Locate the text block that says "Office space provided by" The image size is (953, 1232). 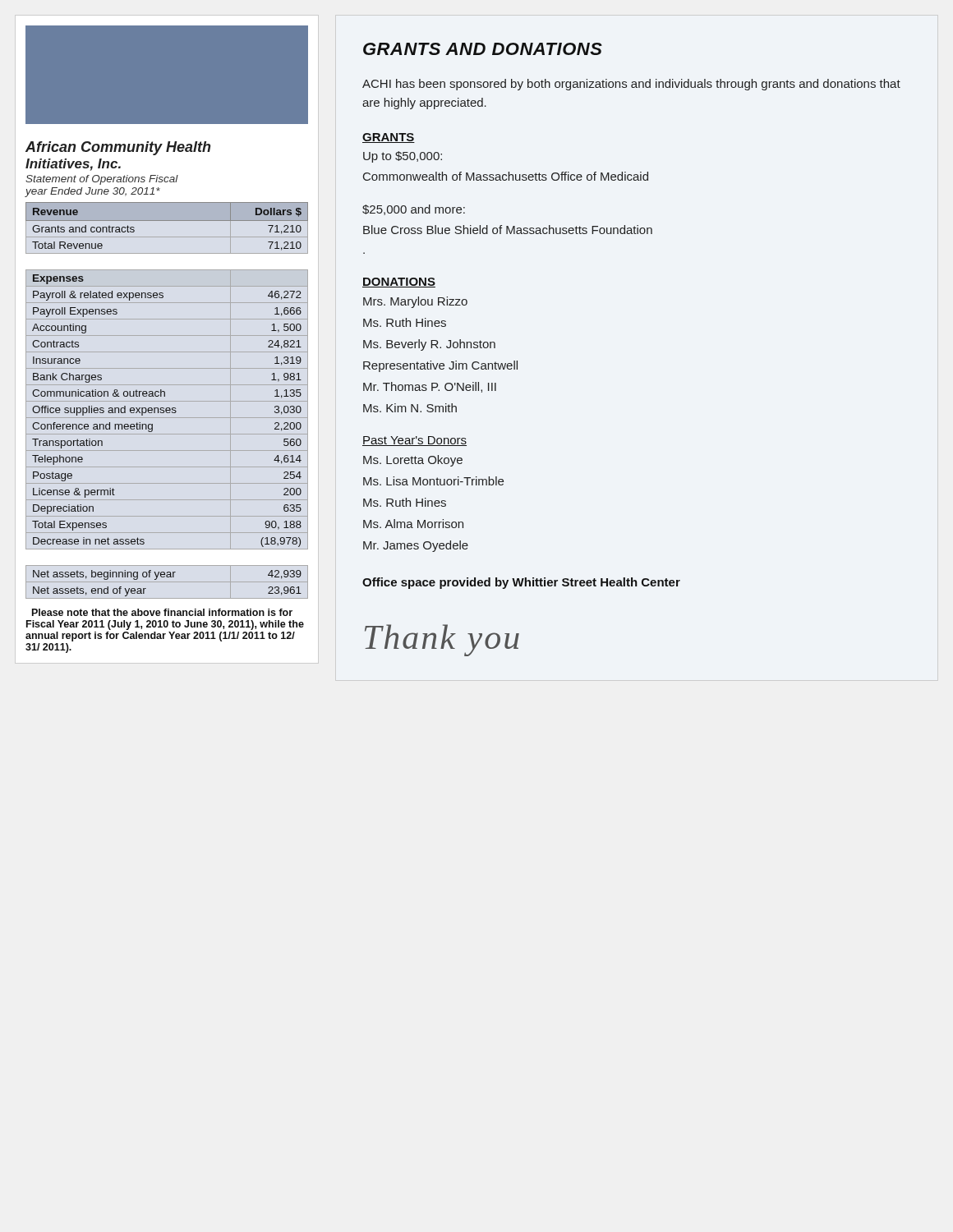click(x=637, y=582)
